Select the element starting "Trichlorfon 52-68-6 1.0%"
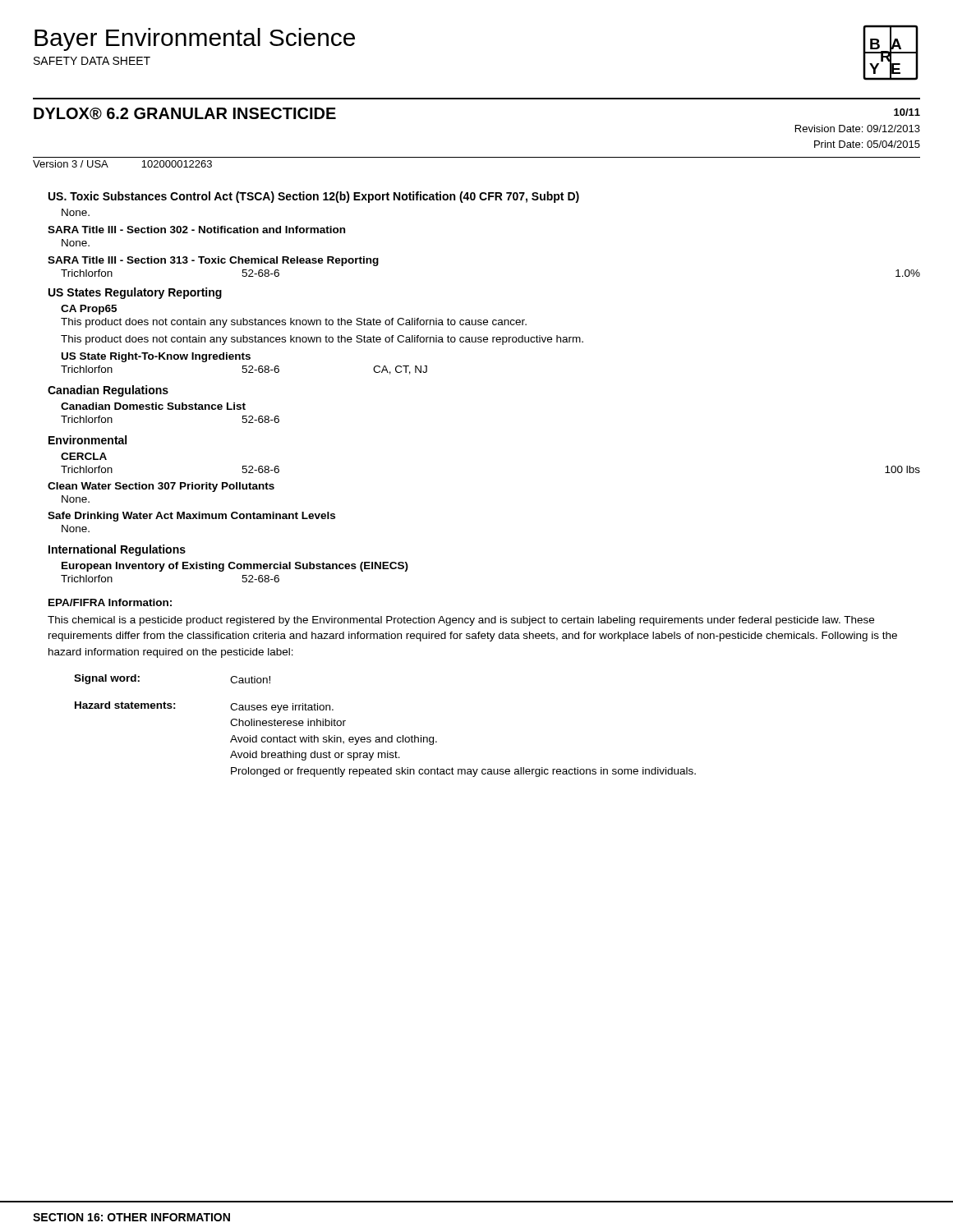 click(x=86, y=273)
